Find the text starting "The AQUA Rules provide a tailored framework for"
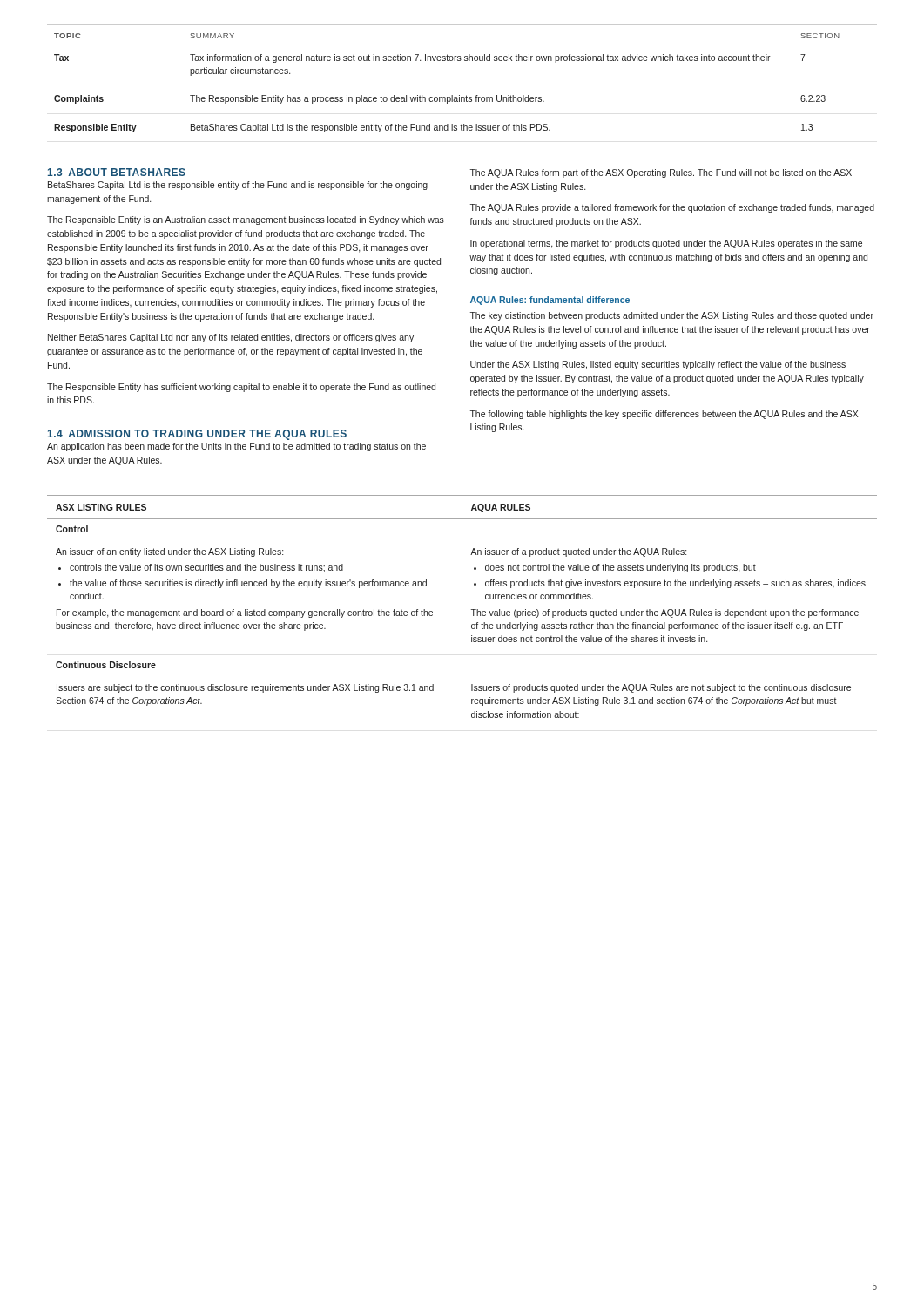 672,215
